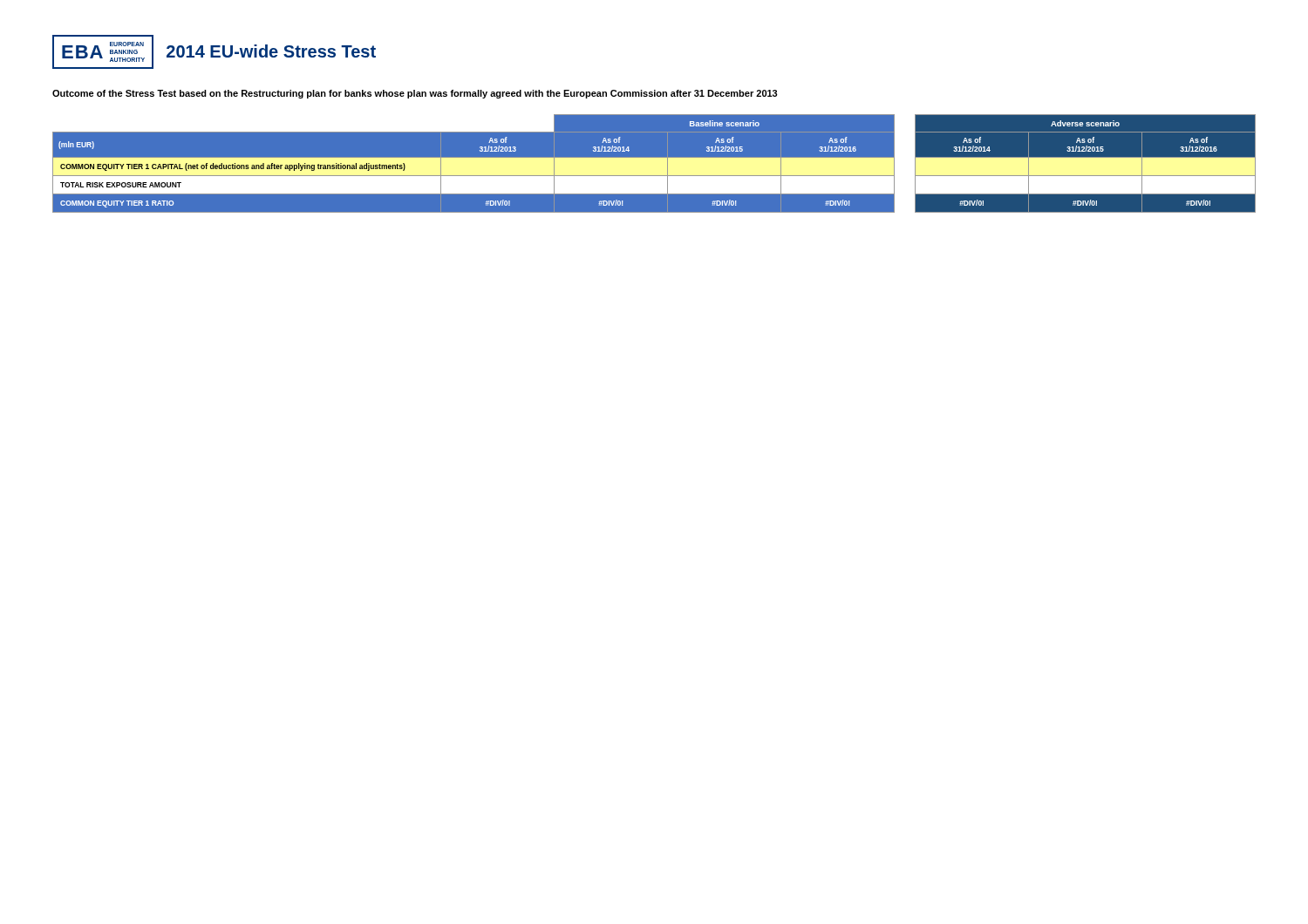Select the table
1308x924 pixels.
point(654,164)
